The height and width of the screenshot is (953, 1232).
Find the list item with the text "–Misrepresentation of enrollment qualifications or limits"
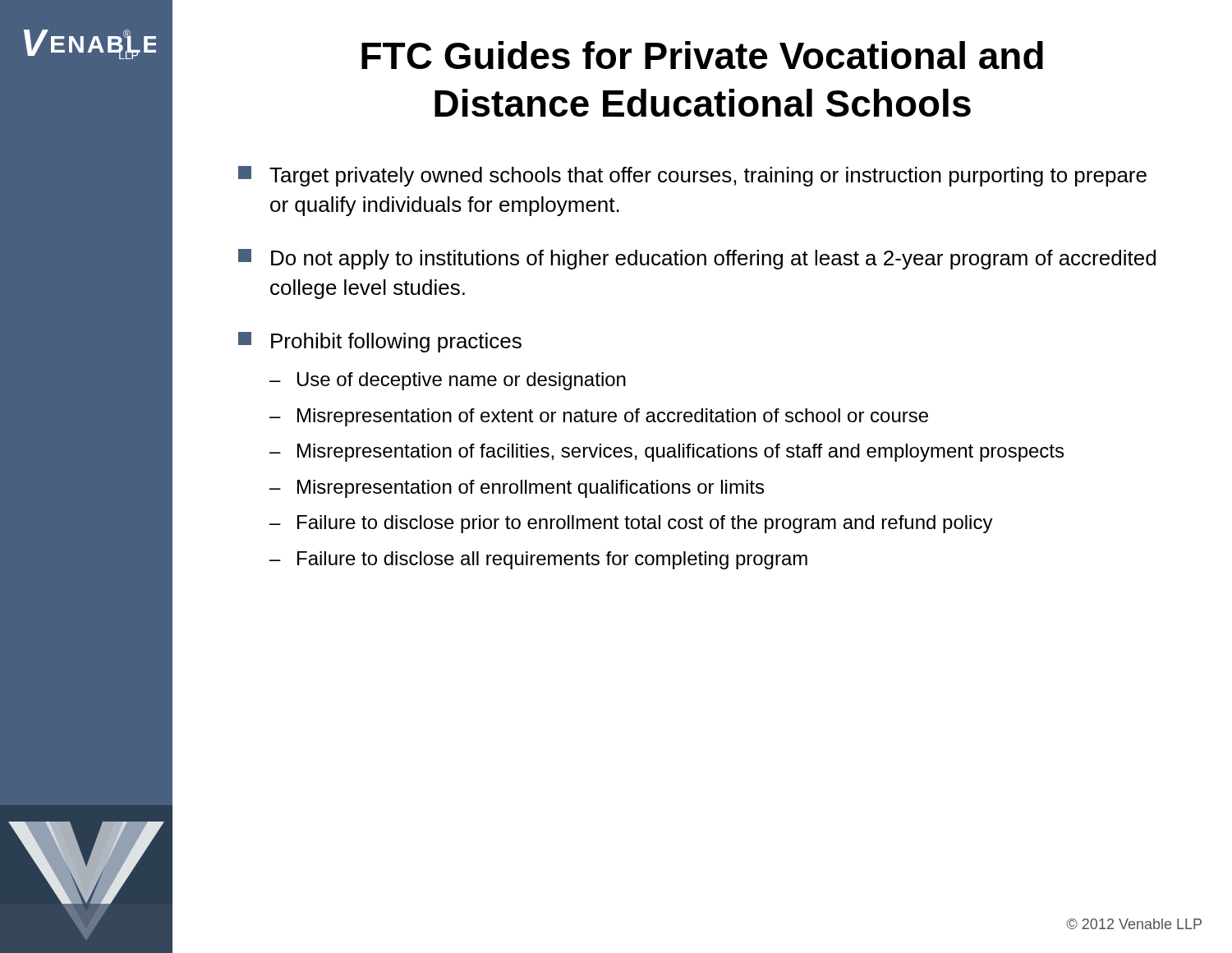[x=517, y=487]
